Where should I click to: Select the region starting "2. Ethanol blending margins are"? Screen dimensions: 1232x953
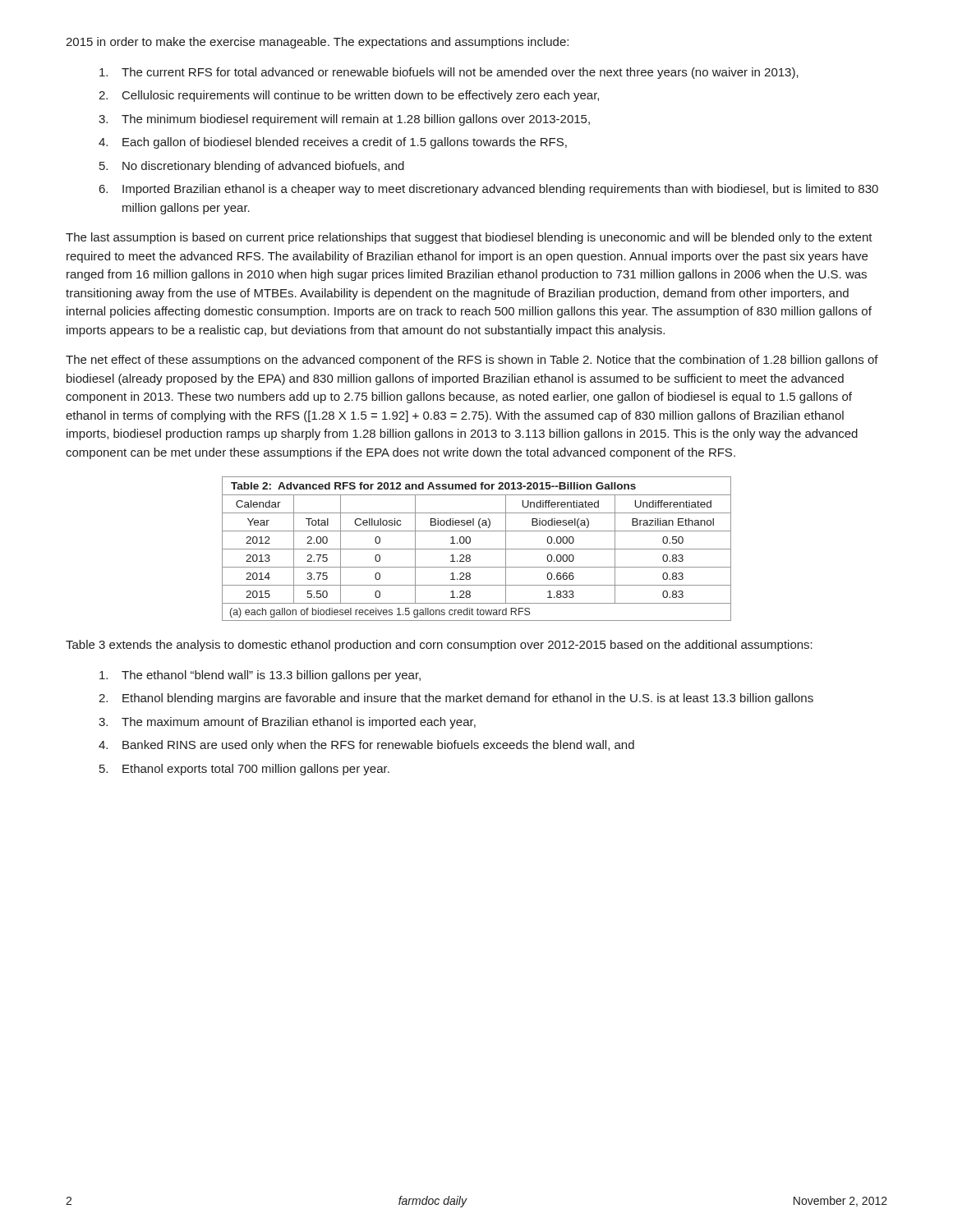(x=493, y=698)
